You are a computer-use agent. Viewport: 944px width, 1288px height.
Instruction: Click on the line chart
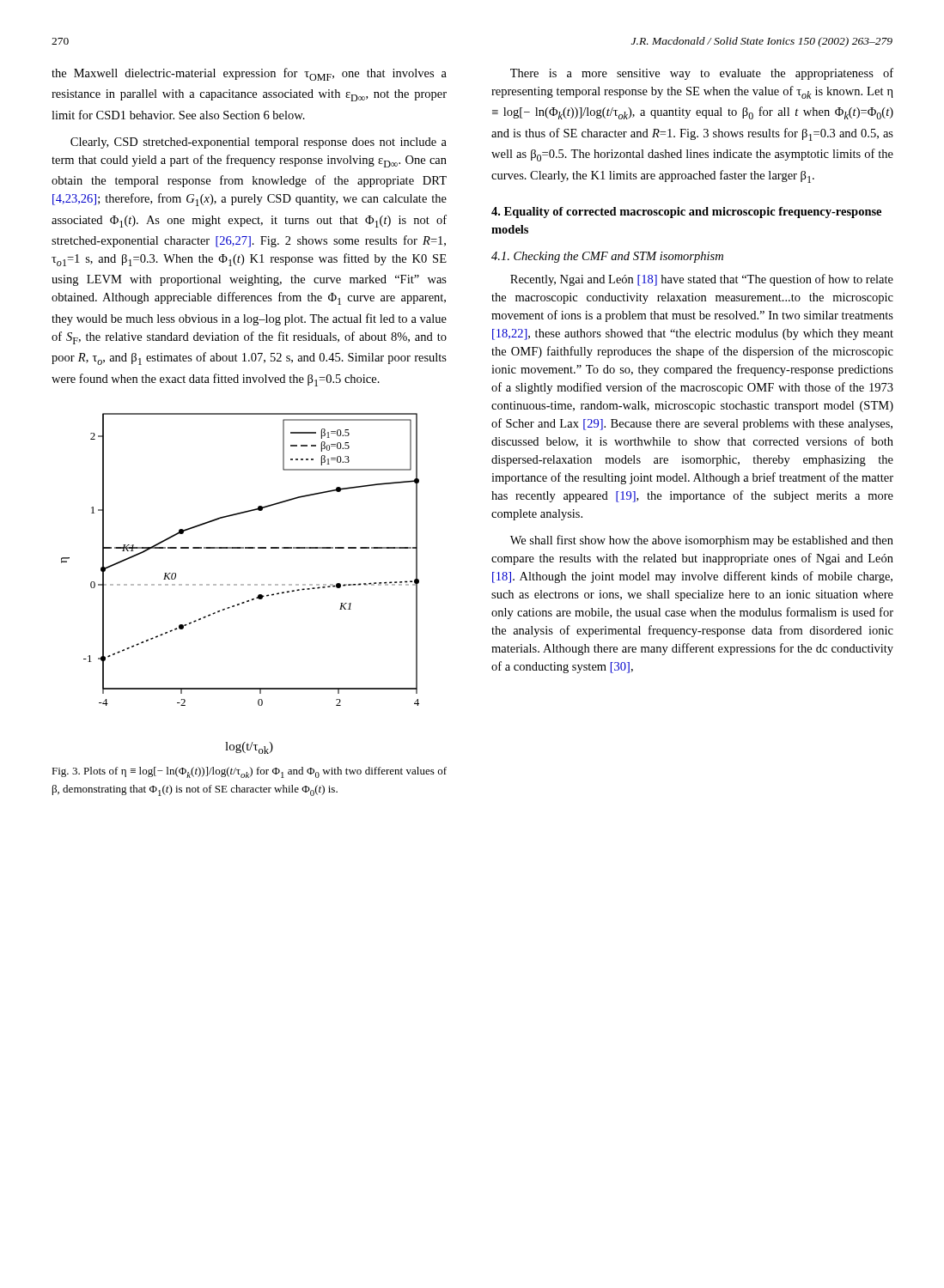click(249, 580)
